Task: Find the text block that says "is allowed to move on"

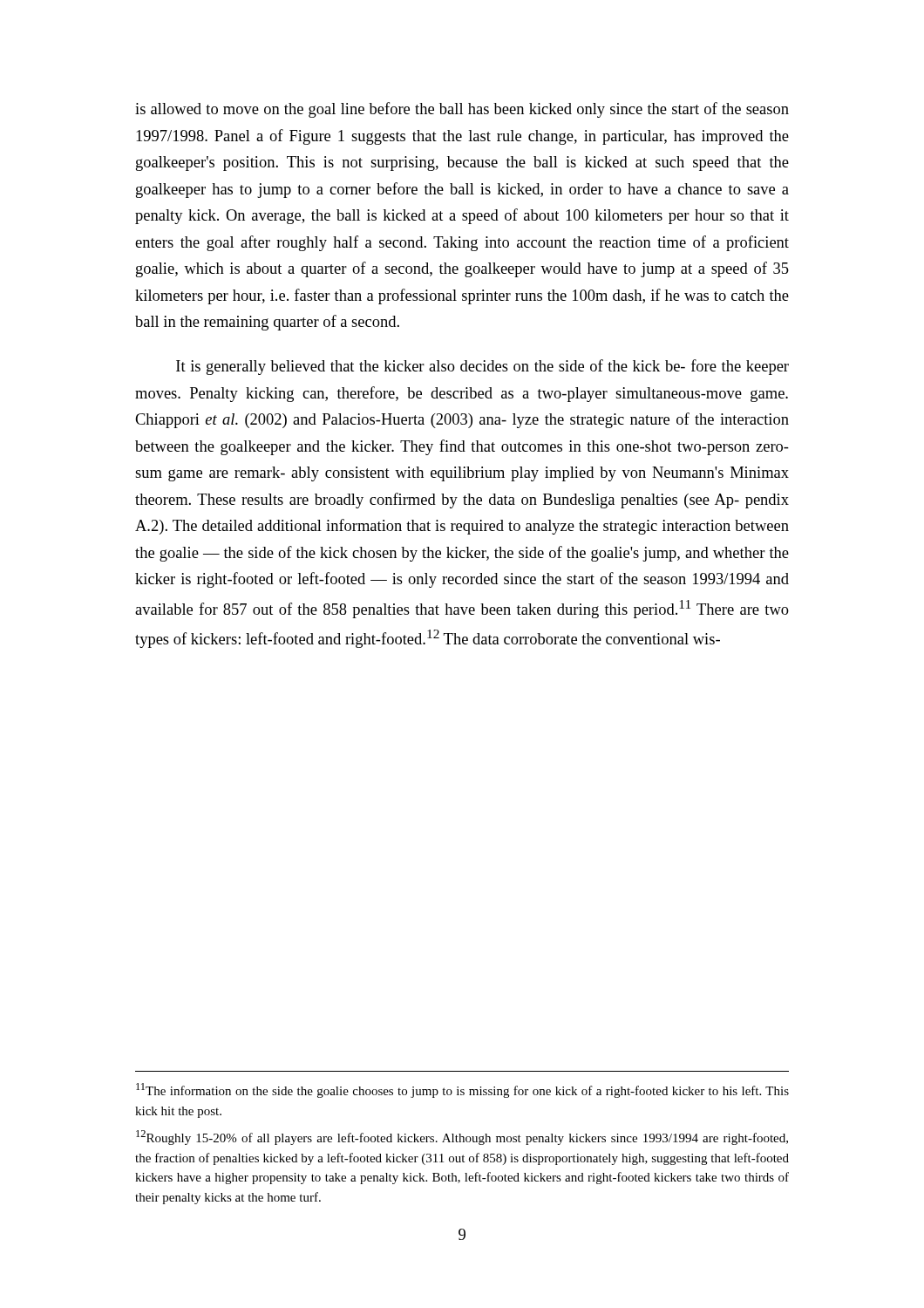Action: pos(462,215)
